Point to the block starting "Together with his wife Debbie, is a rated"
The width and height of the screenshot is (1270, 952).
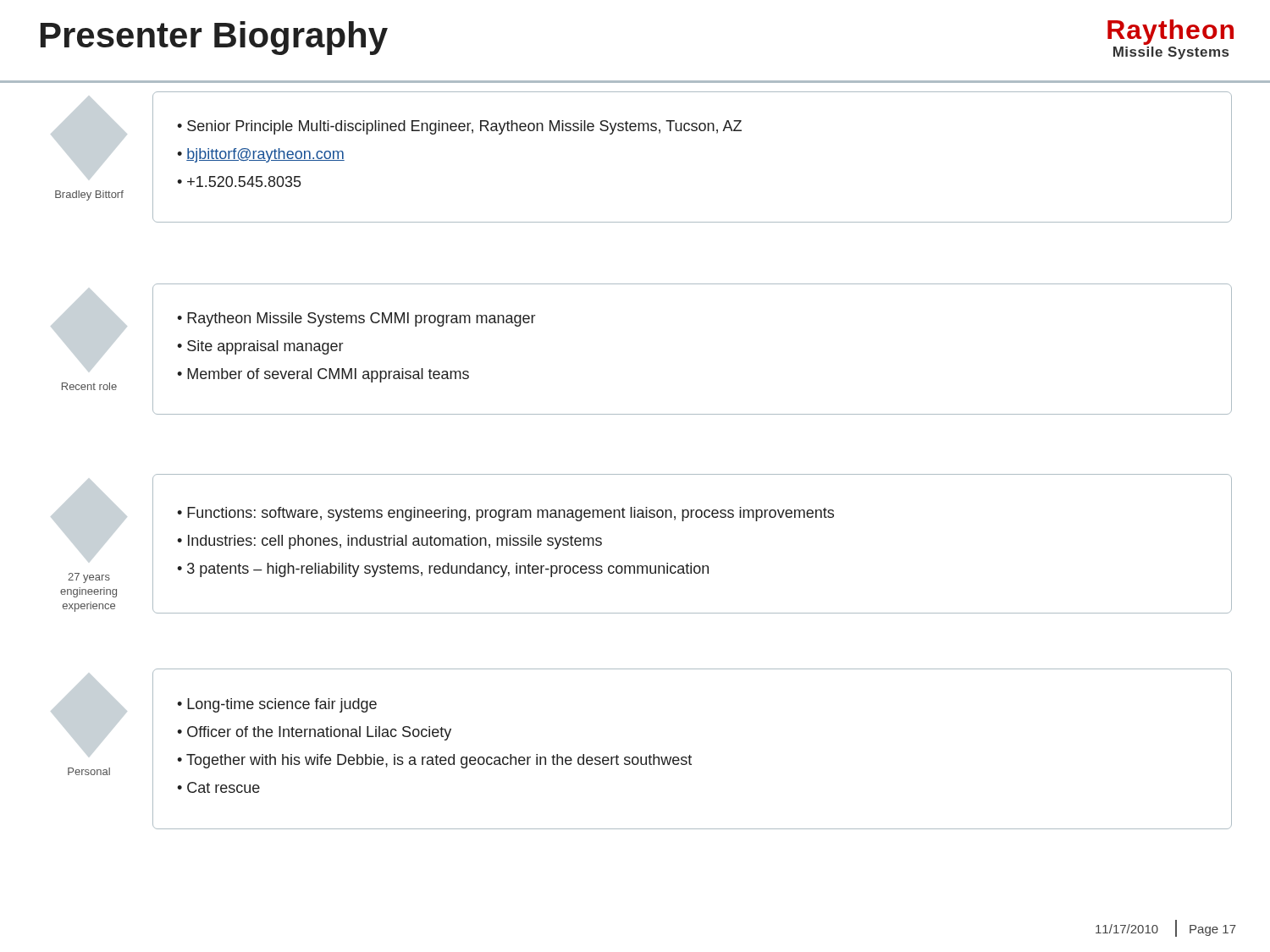pyautogui.click(x=439, y=760)
